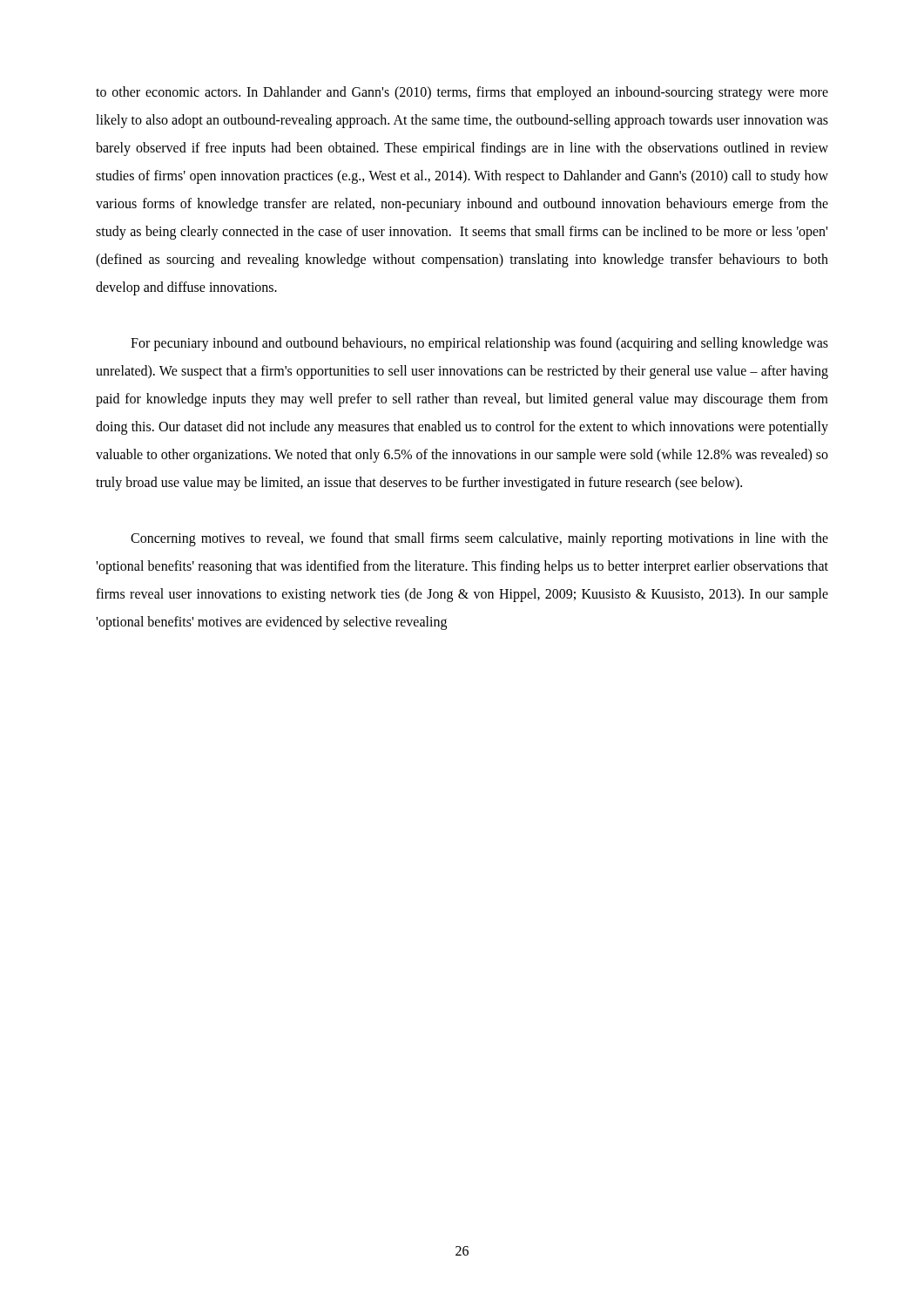
Task: Click on the element starting "Concerning motives to reveal, we"
Action: 462,580
